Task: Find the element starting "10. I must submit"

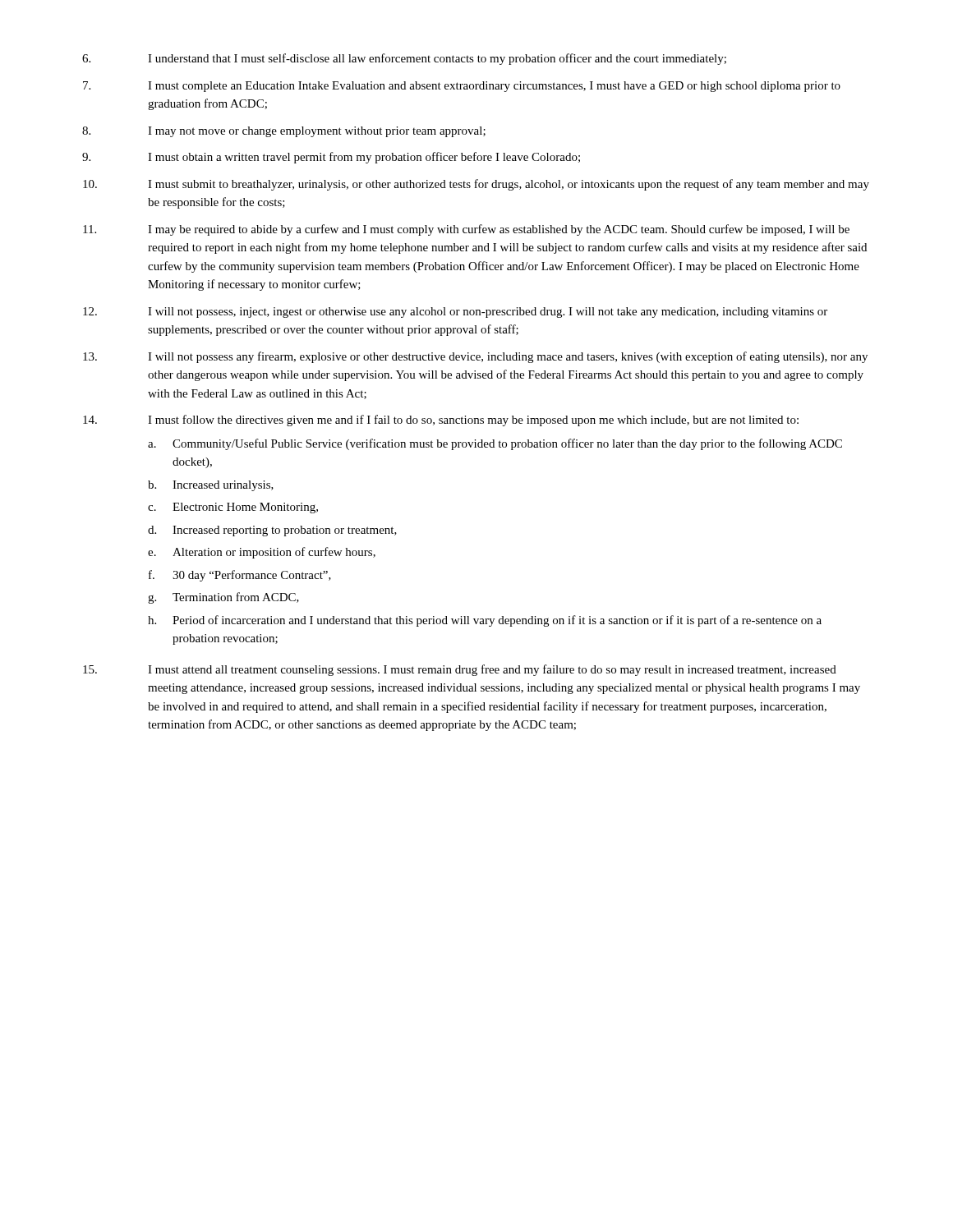Action: pyautogui.click(x=476, y=193)
